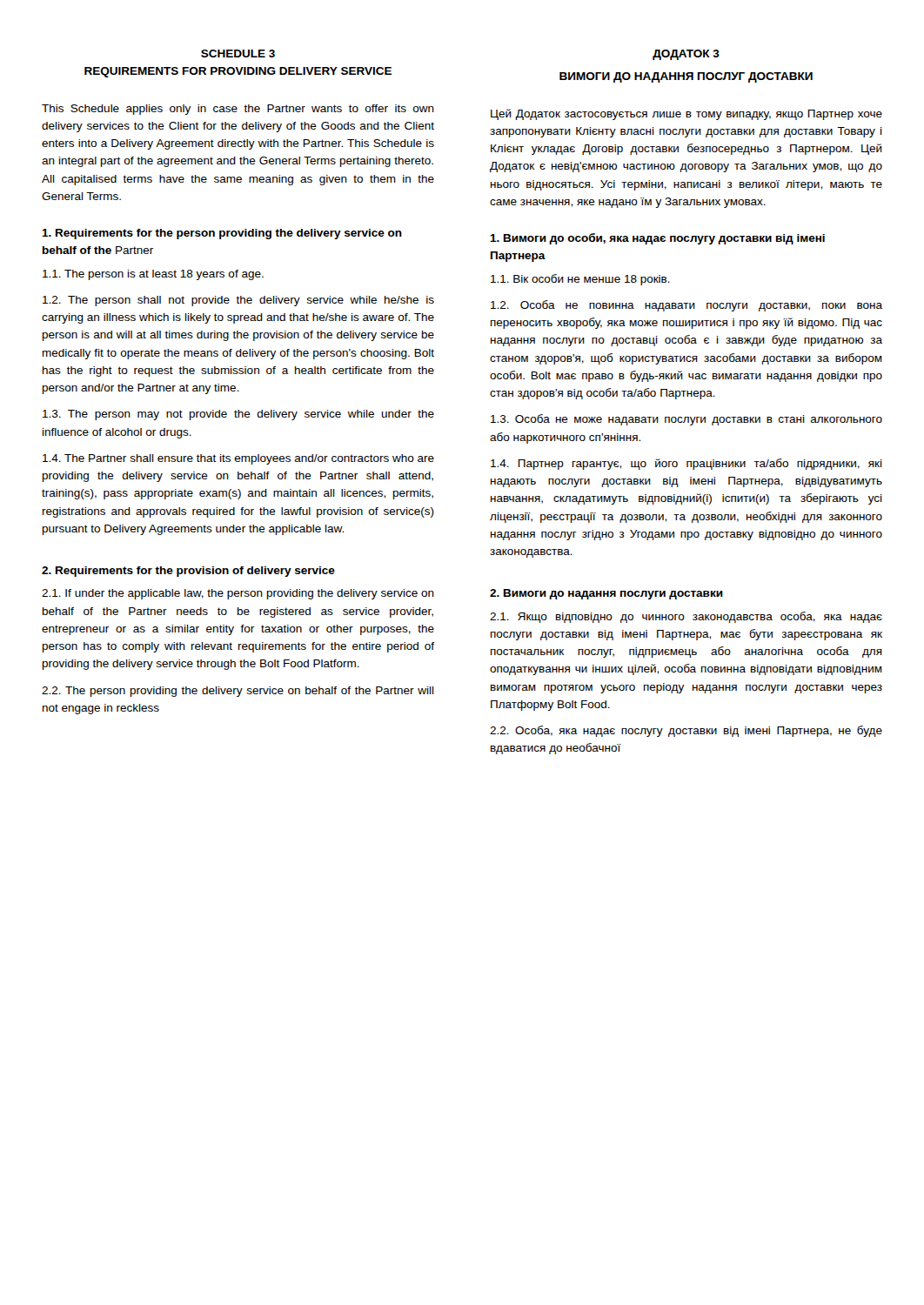The image size is (924, 1305).
Task: Select the list item that reads "1. Вік особи не менше 18 років."
Action: point(580,278)
